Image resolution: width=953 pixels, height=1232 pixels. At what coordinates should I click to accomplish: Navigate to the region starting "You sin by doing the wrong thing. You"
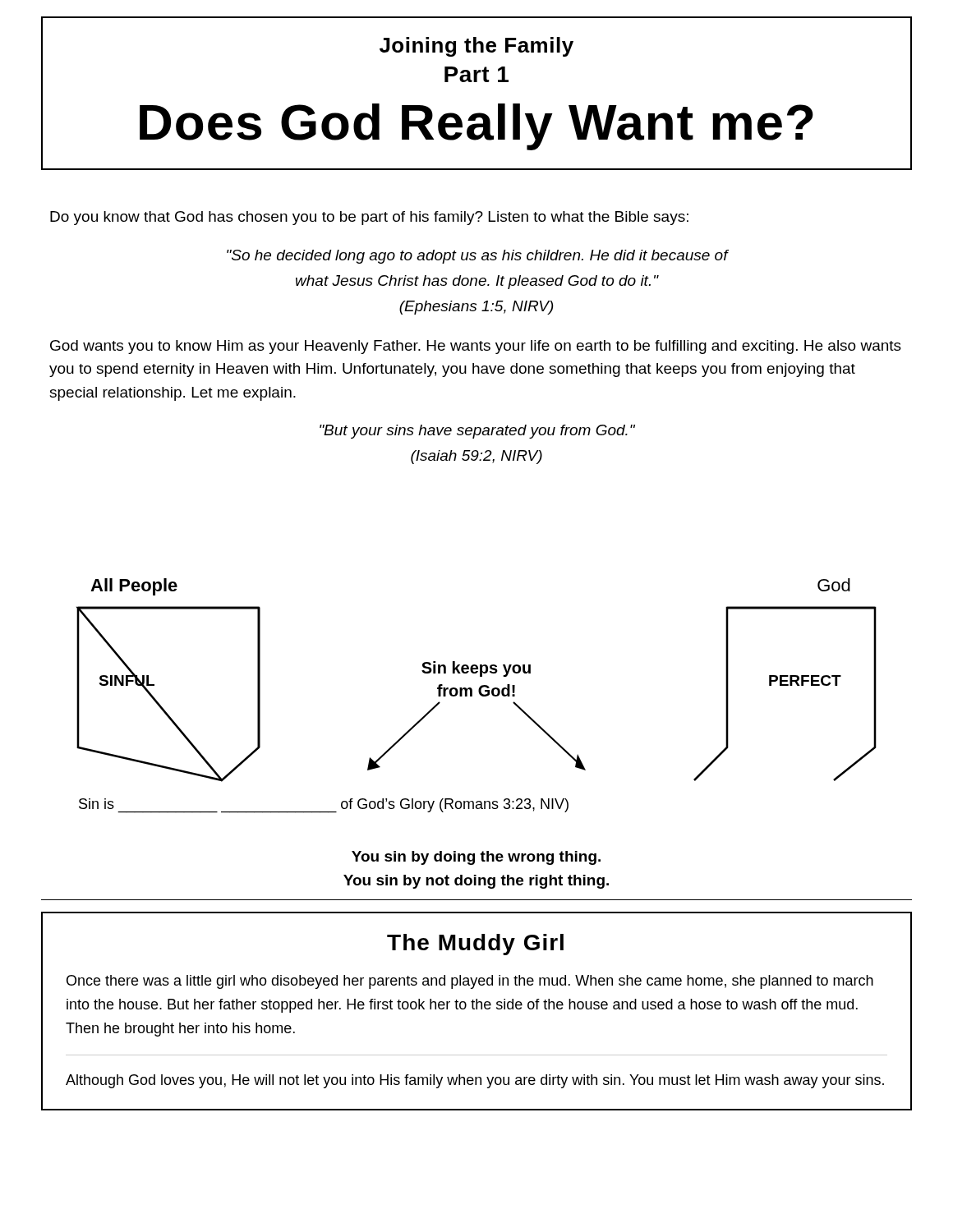476,868
